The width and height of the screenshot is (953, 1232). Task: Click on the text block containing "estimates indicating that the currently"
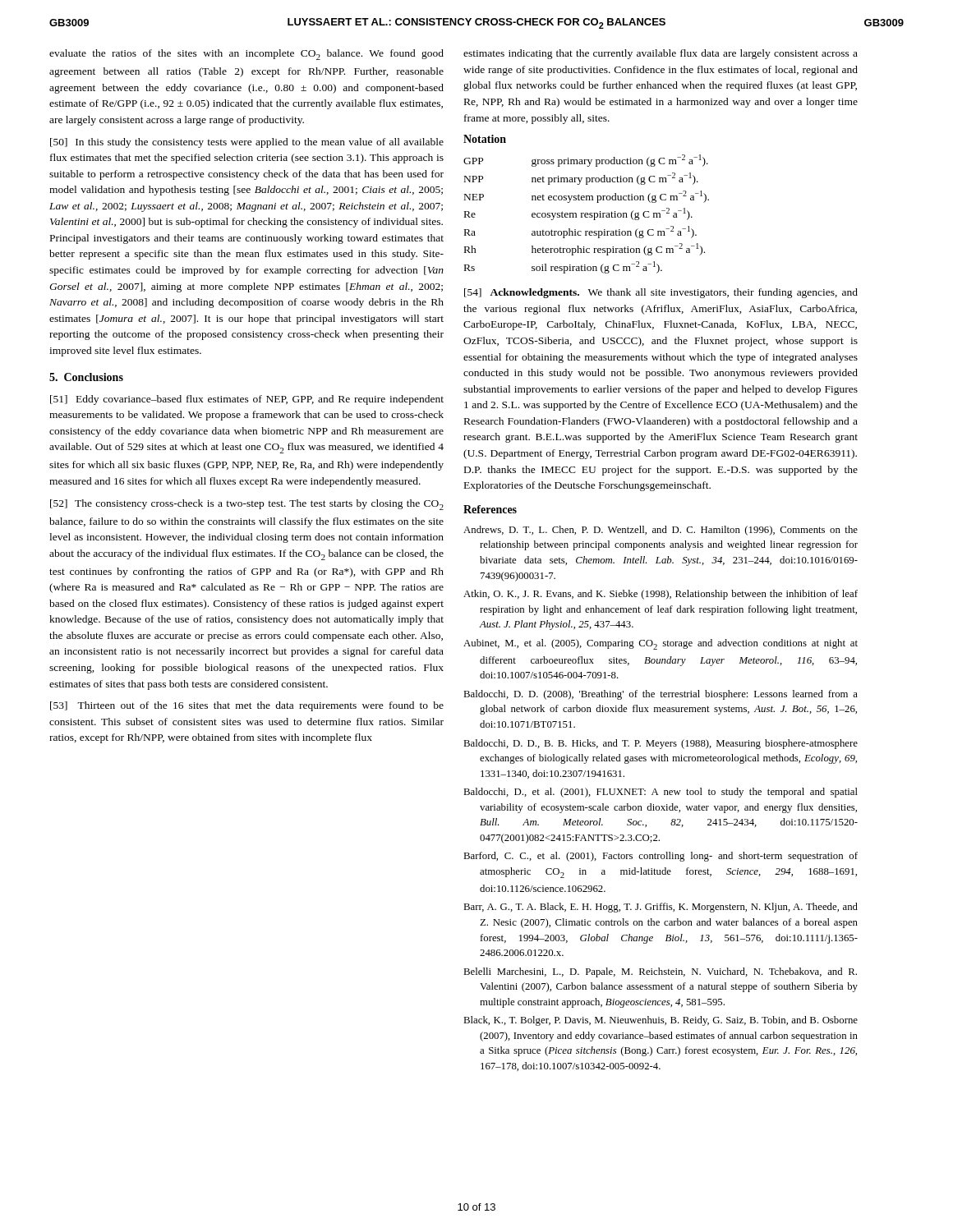pos(661,86)
